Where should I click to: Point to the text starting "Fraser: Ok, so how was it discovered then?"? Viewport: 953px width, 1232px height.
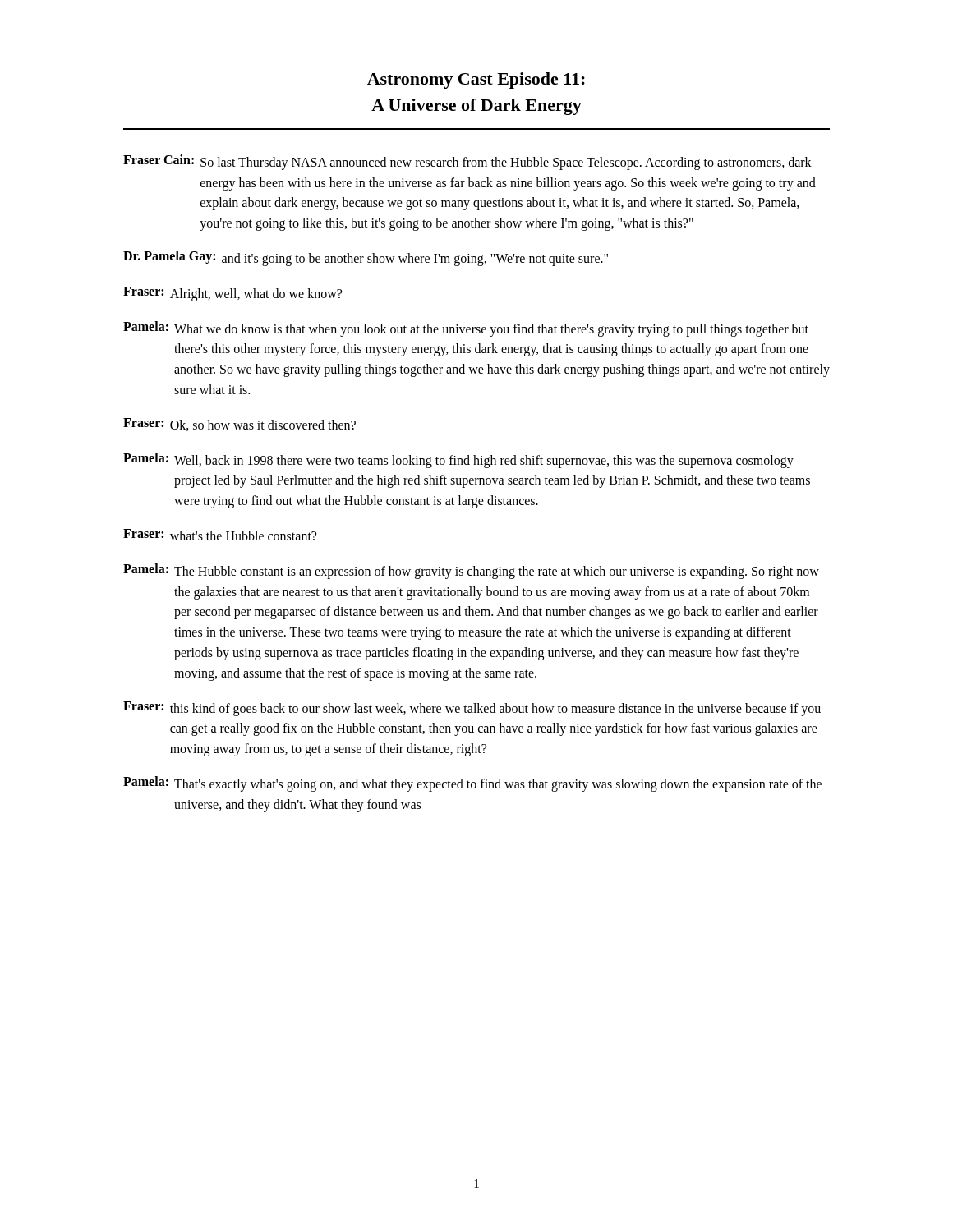239,425
